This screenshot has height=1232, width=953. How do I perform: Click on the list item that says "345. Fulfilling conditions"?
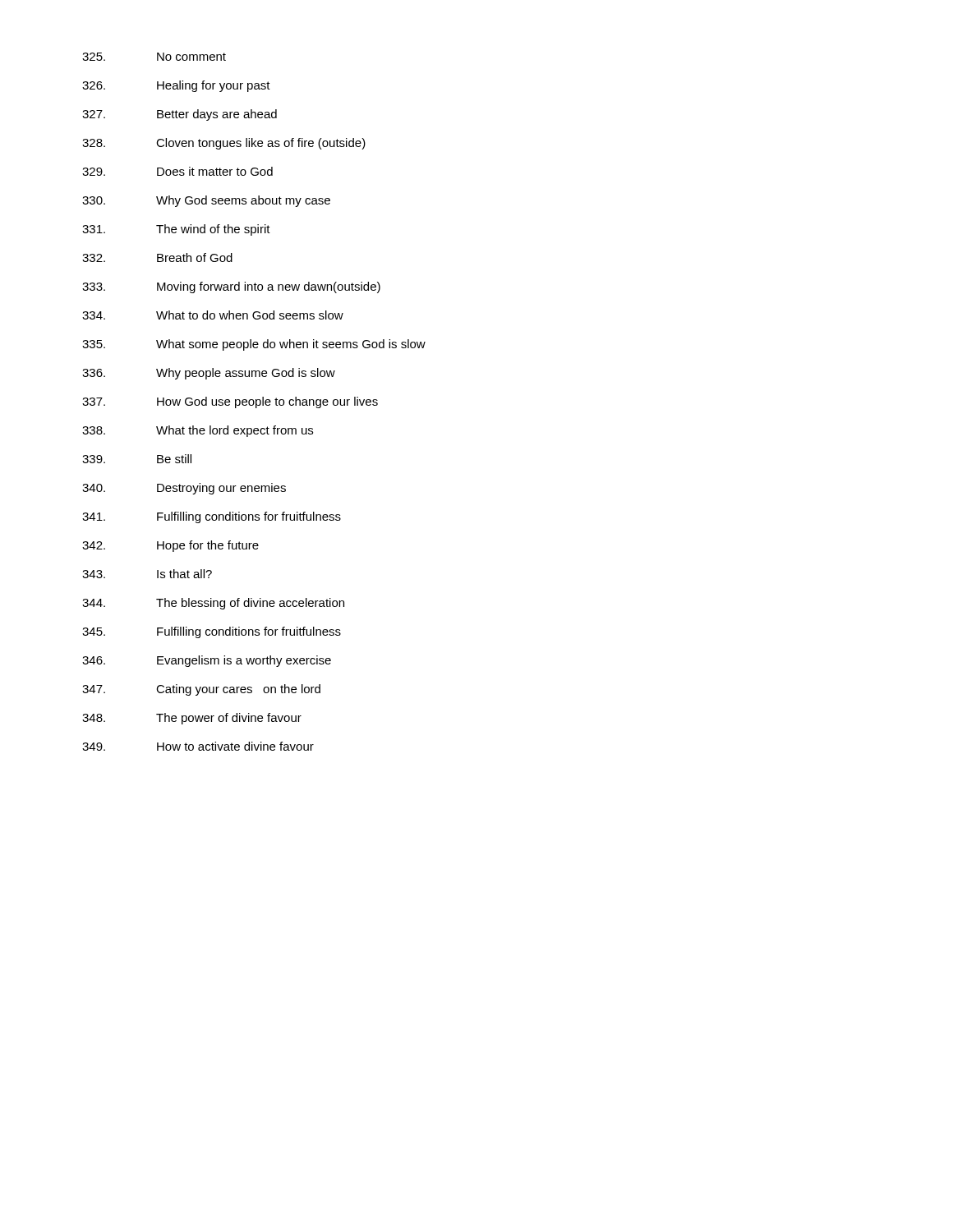coord(212,631)
